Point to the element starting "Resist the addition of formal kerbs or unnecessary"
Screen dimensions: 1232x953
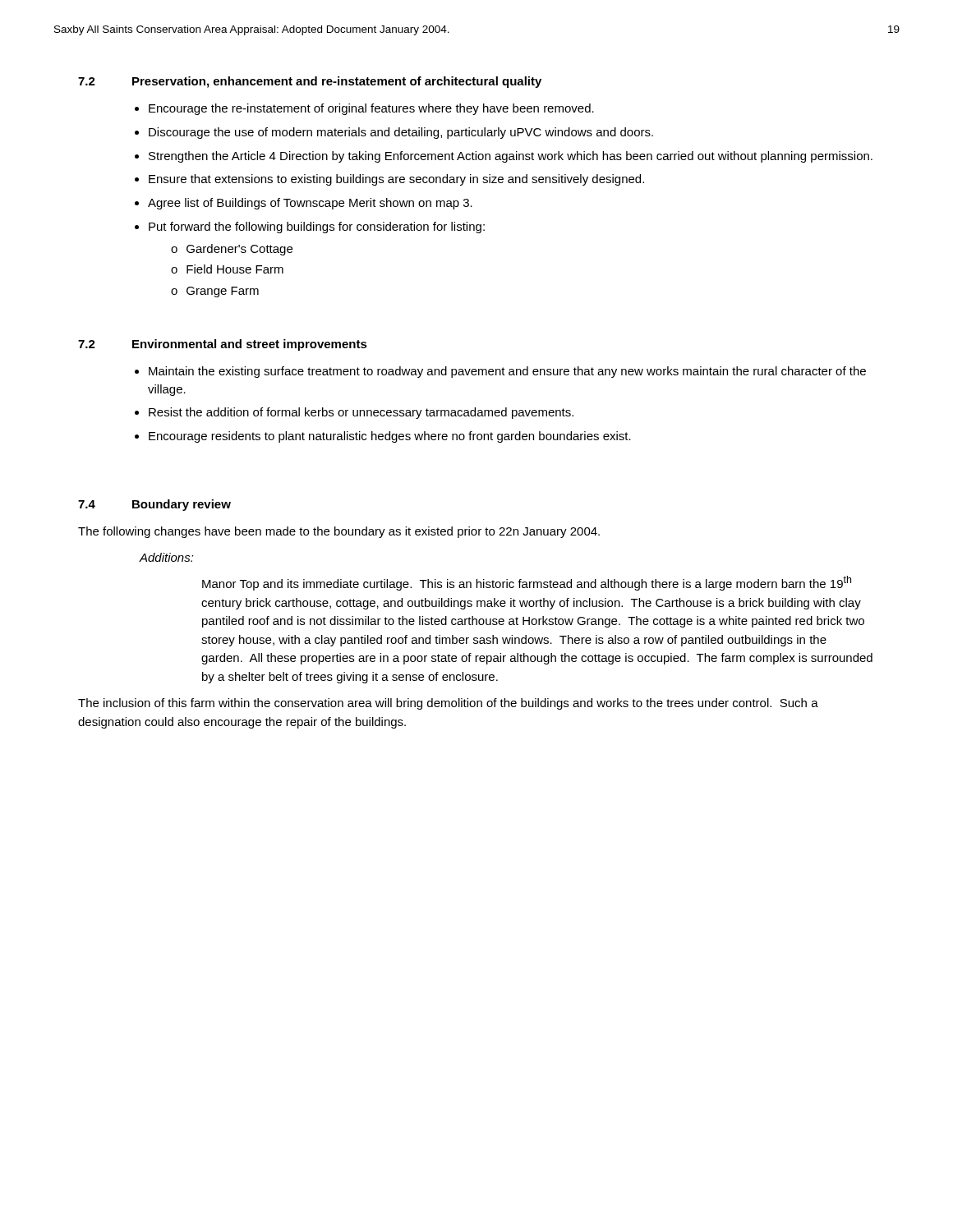click(511, 412)
